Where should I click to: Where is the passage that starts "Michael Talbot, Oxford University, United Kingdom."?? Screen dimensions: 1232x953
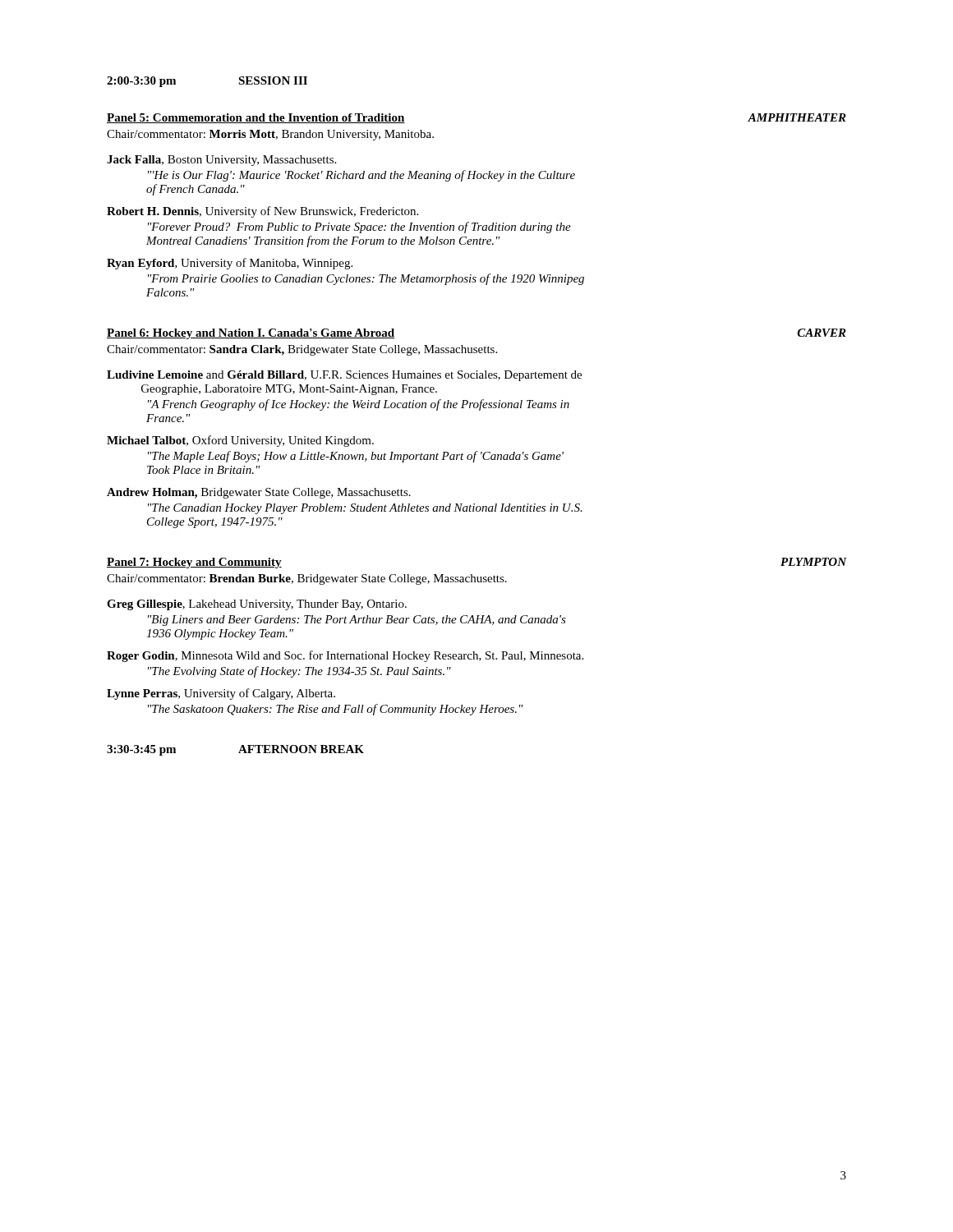click(x=476, y=455)
